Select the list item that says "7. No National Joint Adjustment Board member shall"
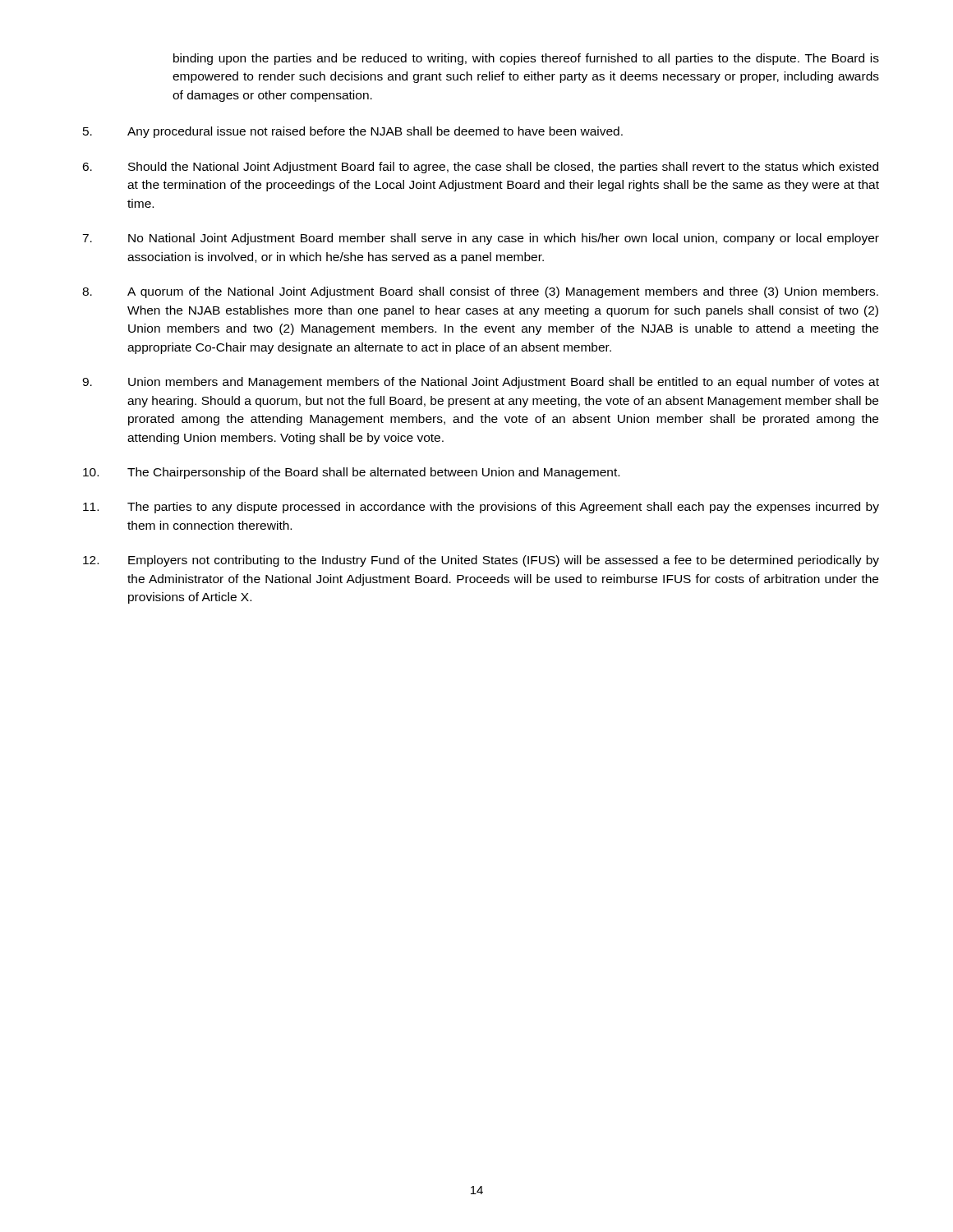This screenshot has width=953, height=1232. coord(481,248)
